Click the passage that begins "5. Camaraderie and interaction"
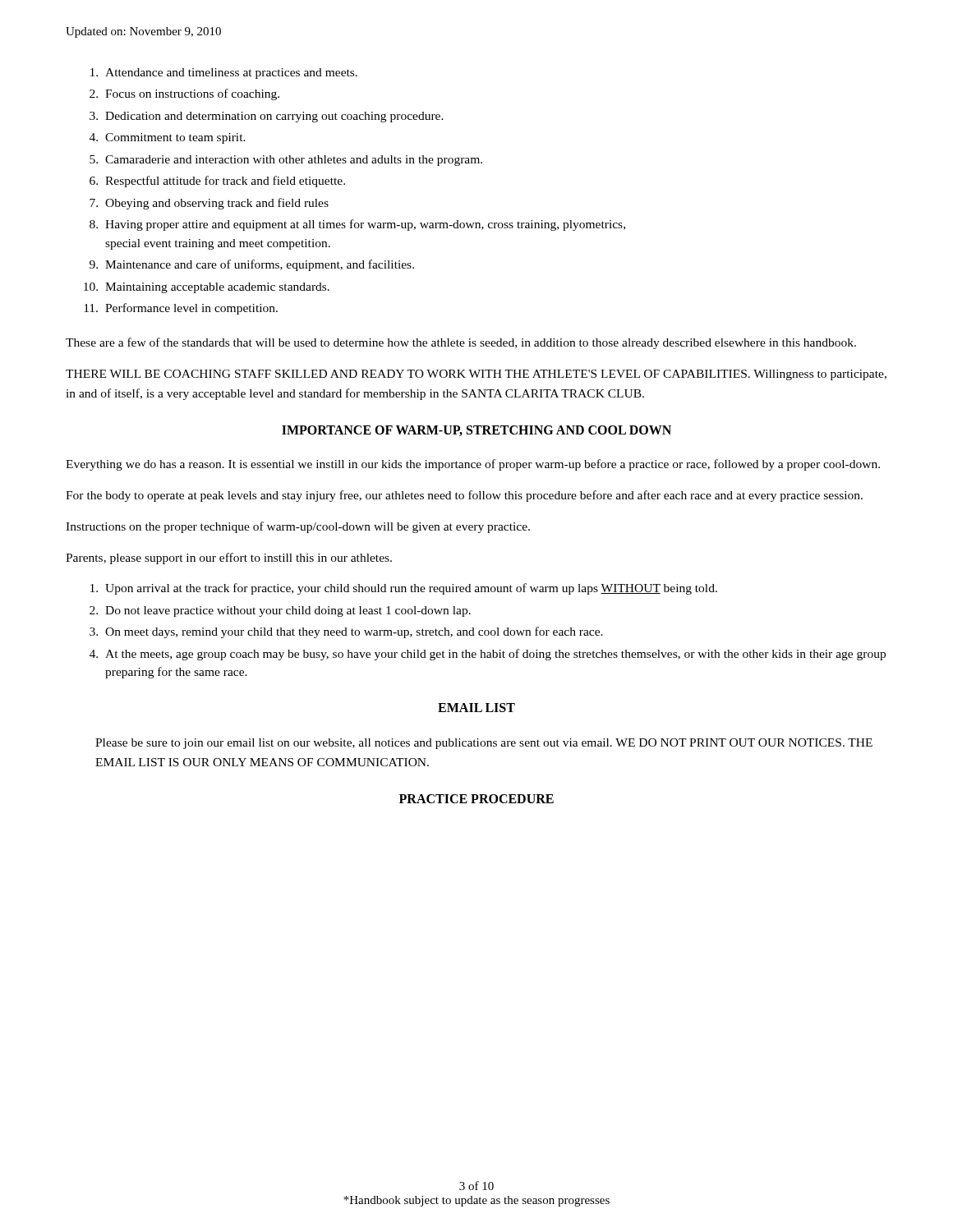The height and width of the screenshot is (1232, 953). [476, 159]
